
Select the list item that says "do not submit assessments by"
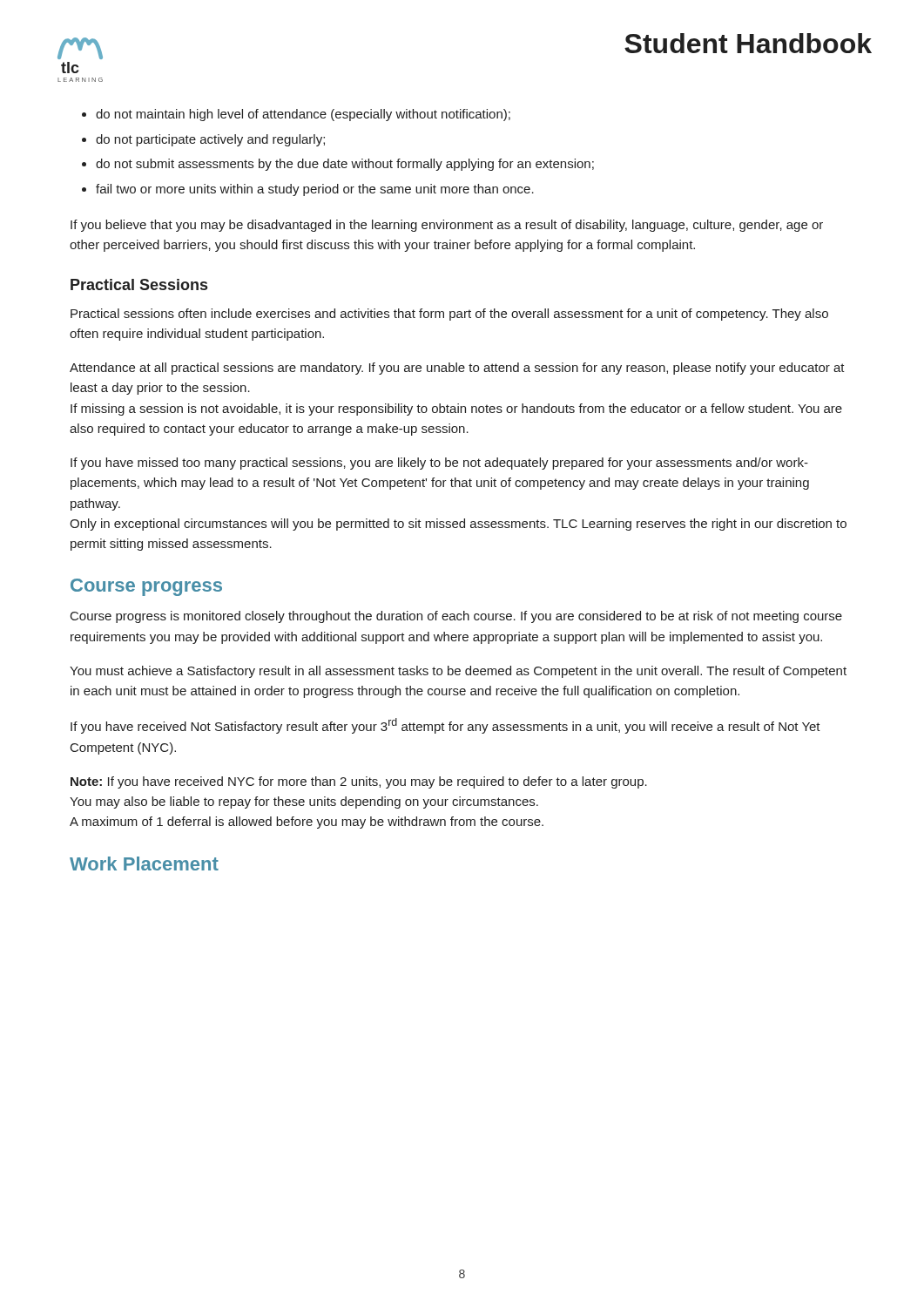pyautogui.click(x=345, y=163)
